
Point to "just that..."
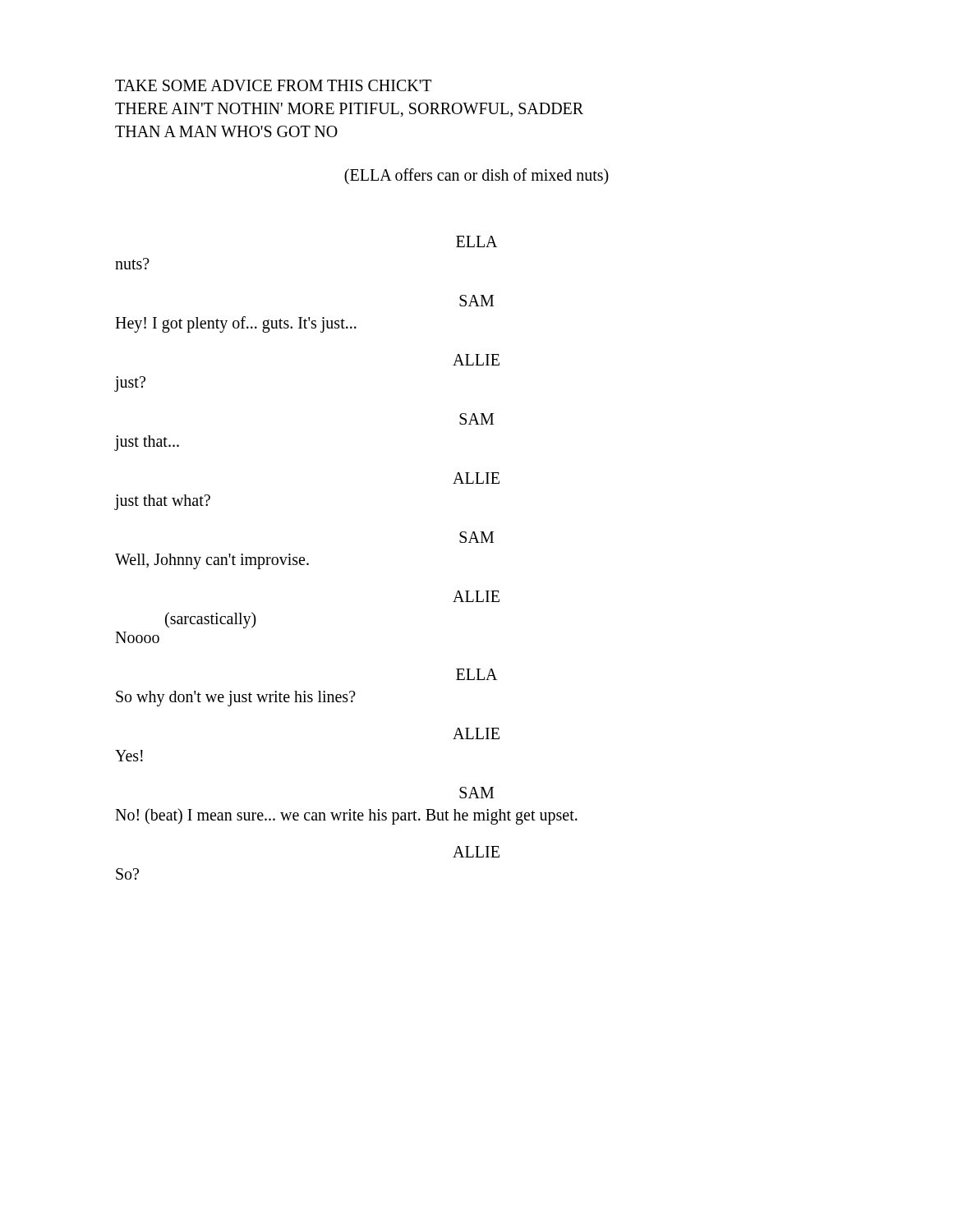click(x=147, y=441)
